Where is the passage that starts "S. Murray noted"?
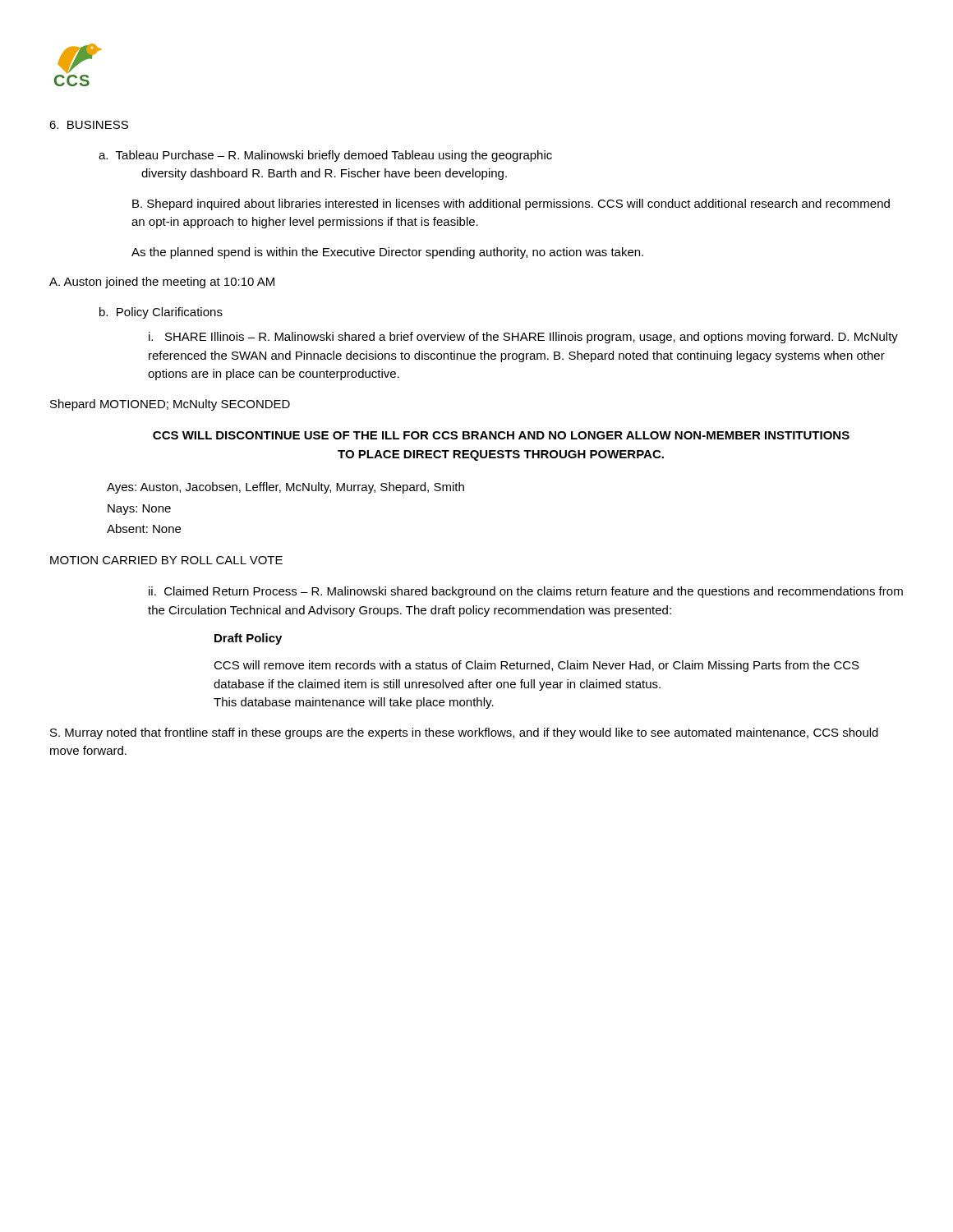 (464, 741)
